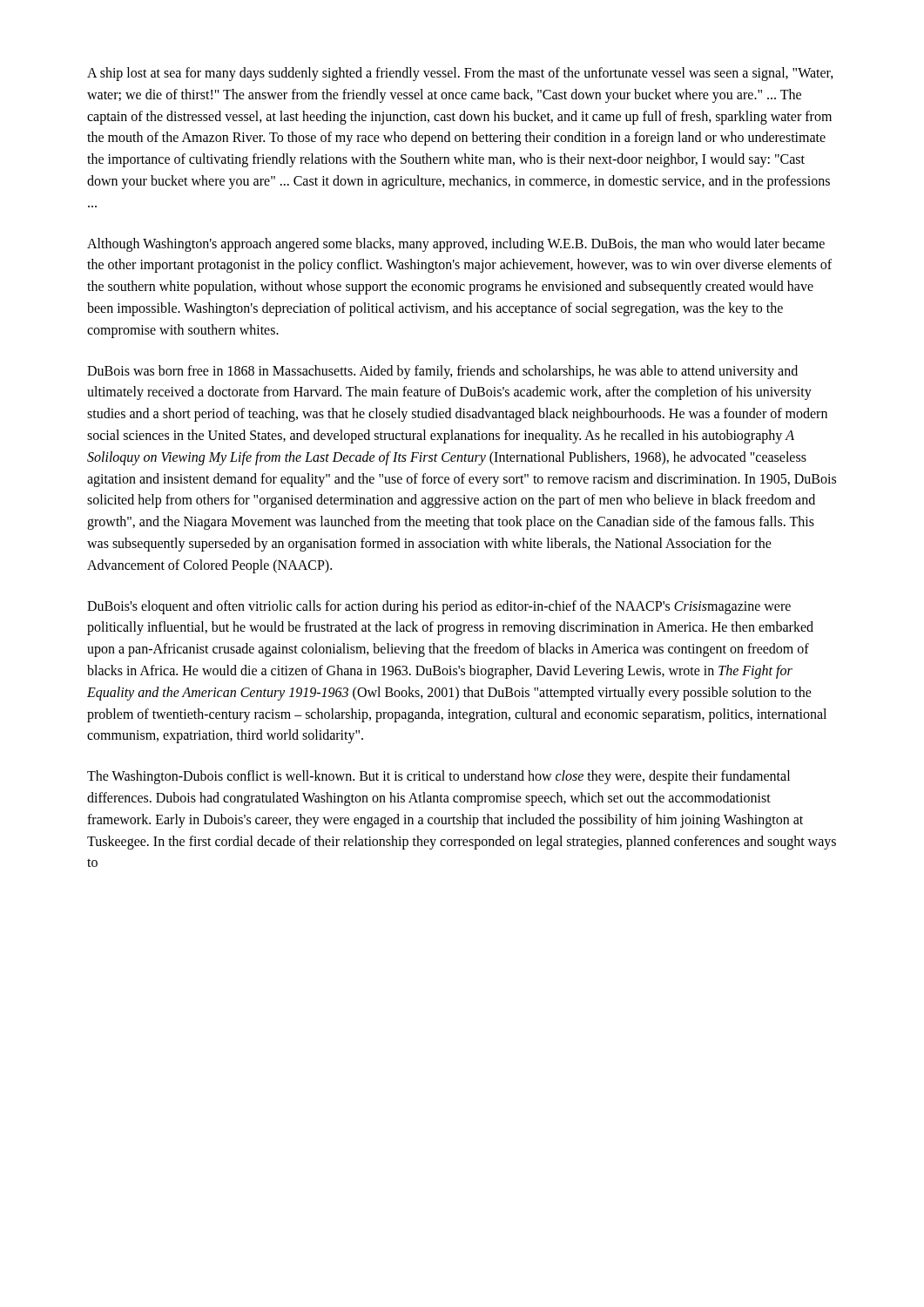The image size is (924, 1307).
Task: Find the passage starting "DuBois was born free in 1868"
Action: pos(462,468)
